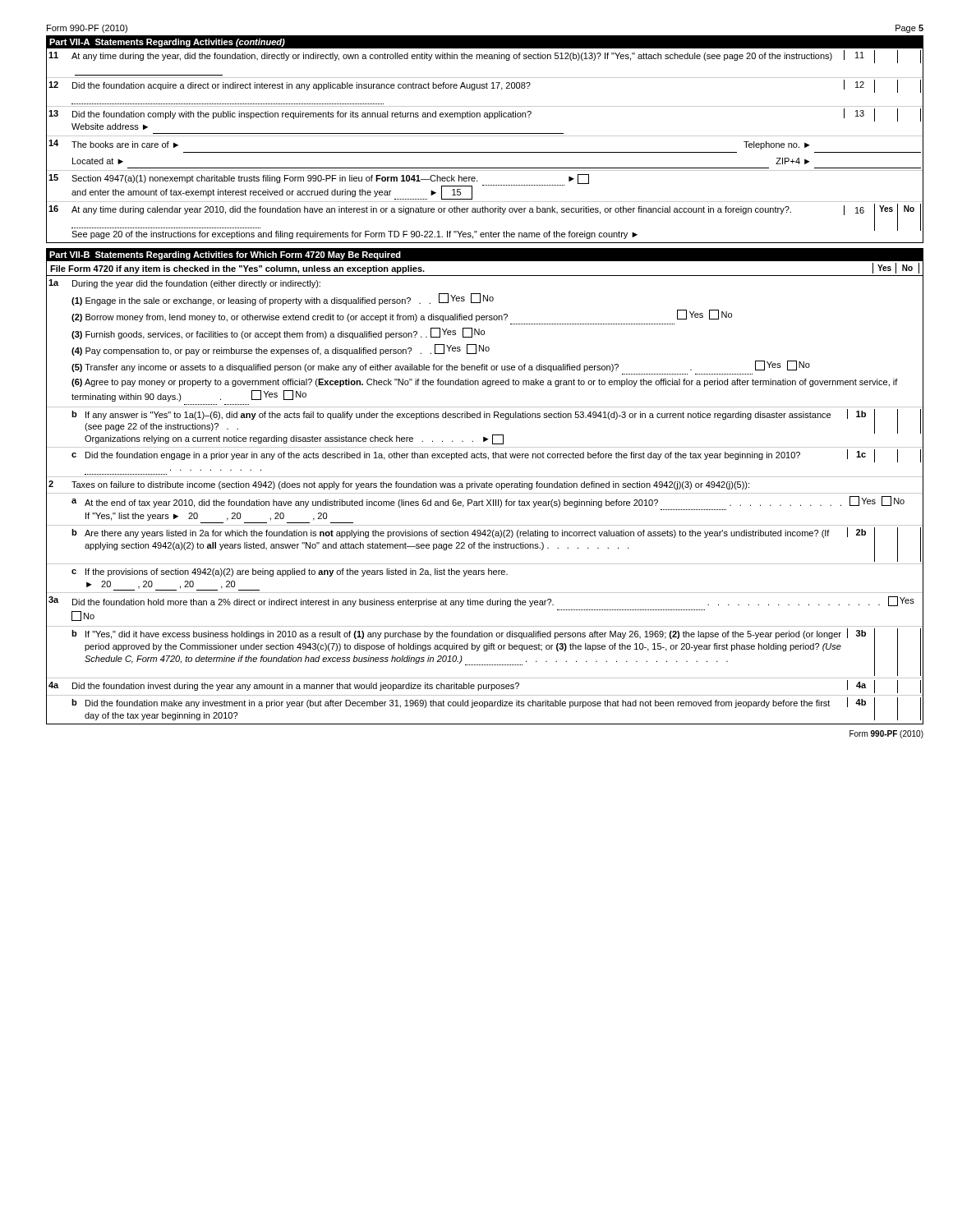Navigate to the text block starting "b Are there any years listed in"
The image size is (953, 1232).
tap(485, 544)
